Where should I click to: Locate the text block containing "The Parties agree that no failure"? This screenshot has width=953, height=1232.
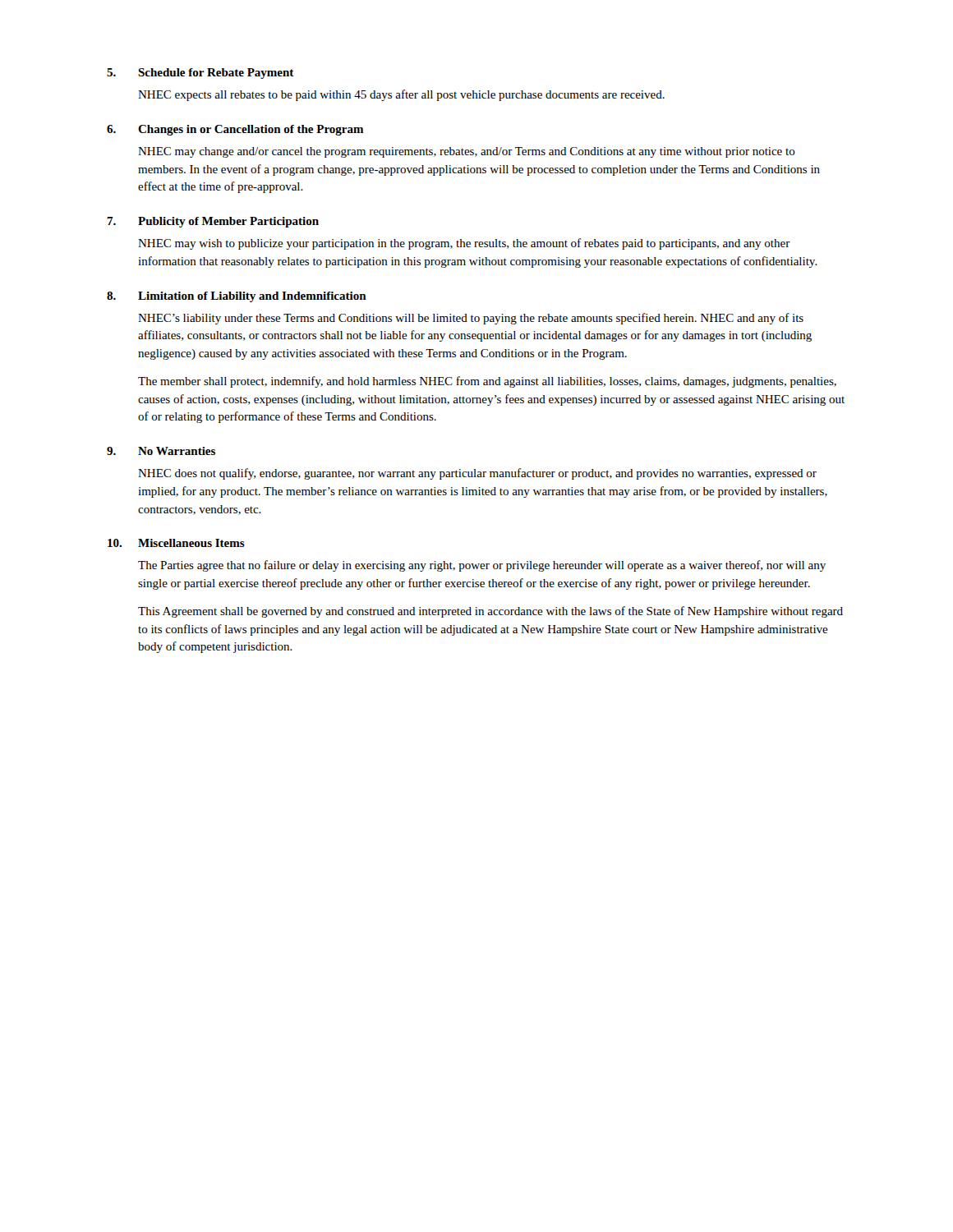point(492,607)
